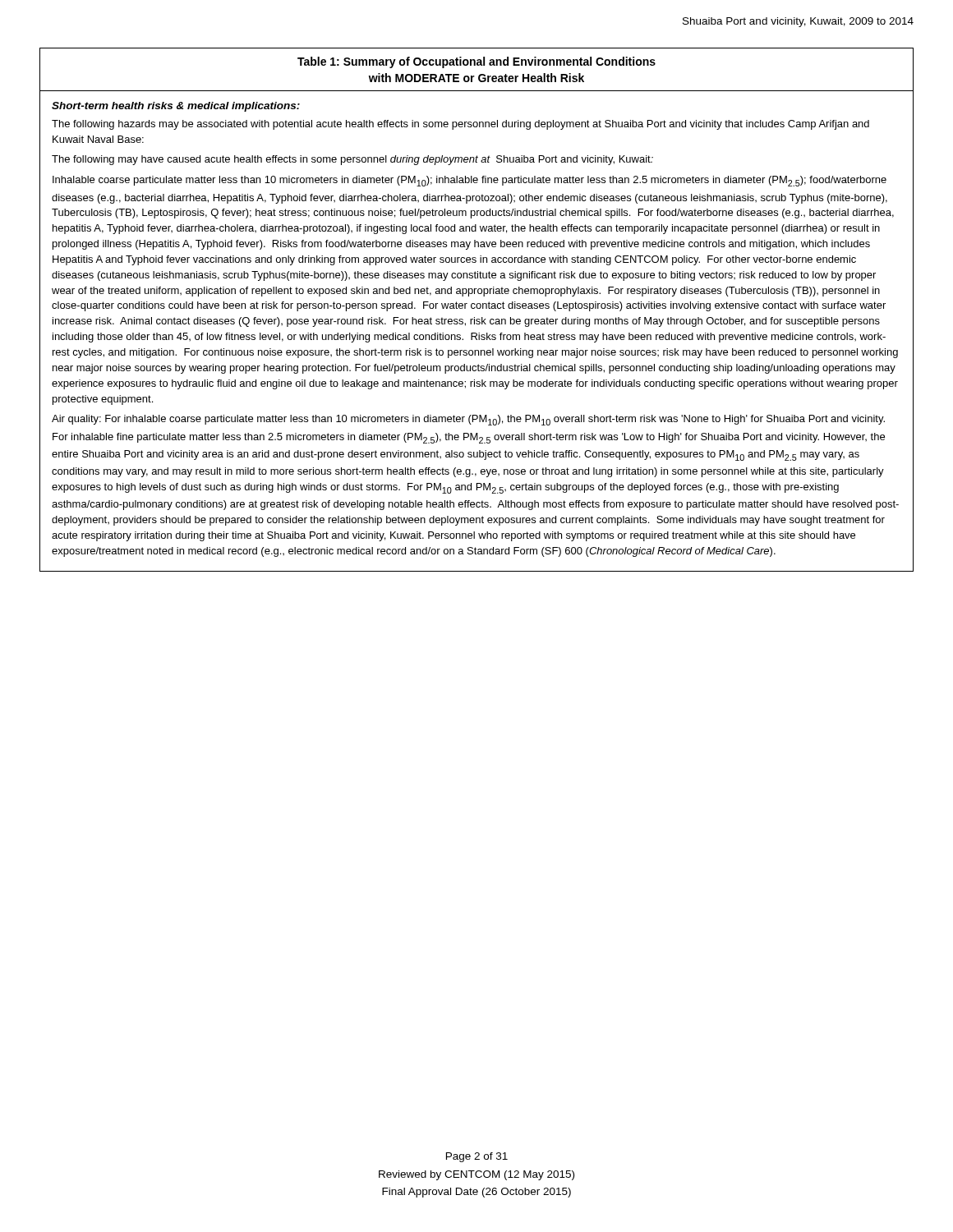Locate the block starting "The following may have caused acute"
953x1232 pixels.
tap(353, 159)
